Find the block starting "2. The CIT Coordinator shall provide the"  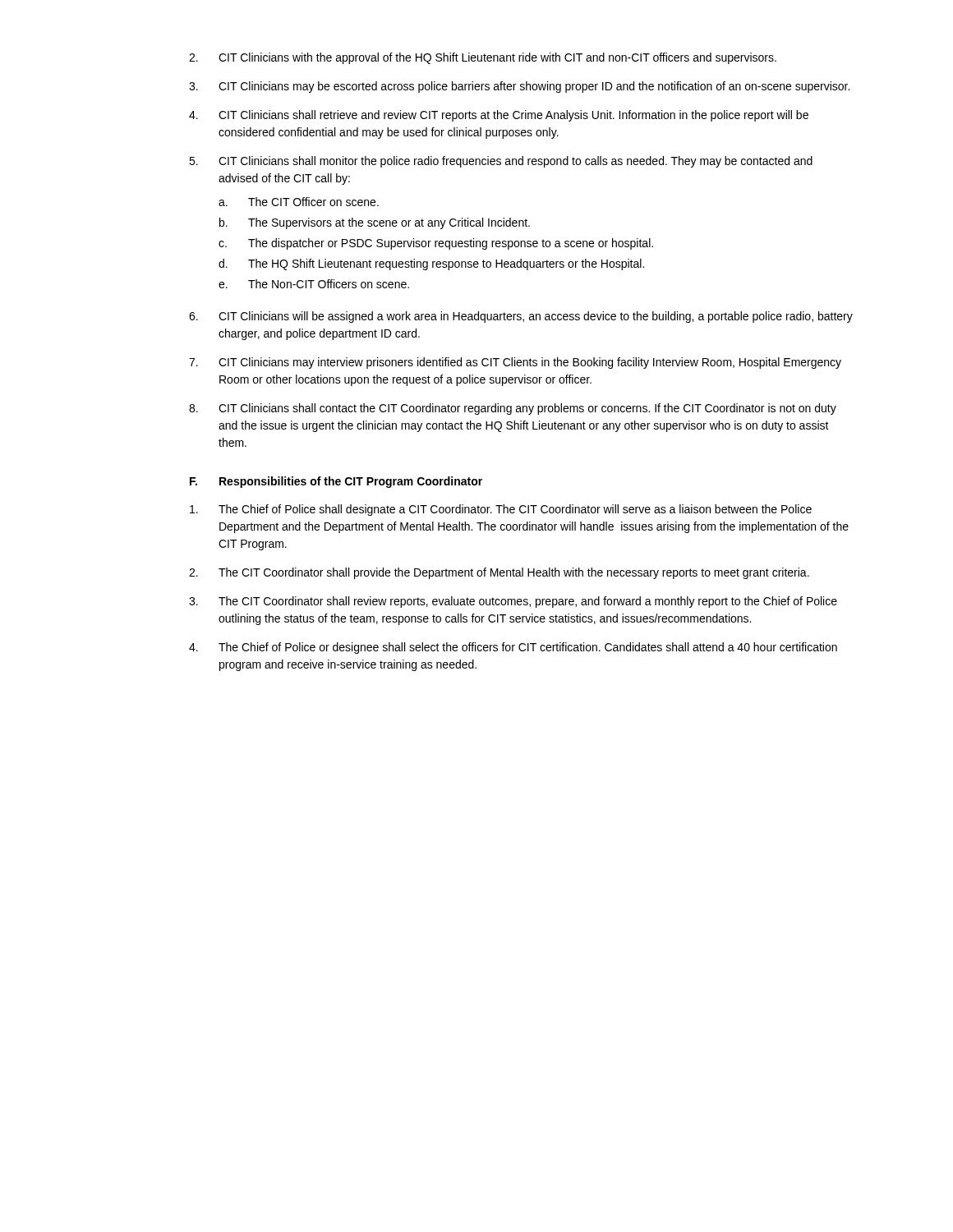[x=522, y=573]
